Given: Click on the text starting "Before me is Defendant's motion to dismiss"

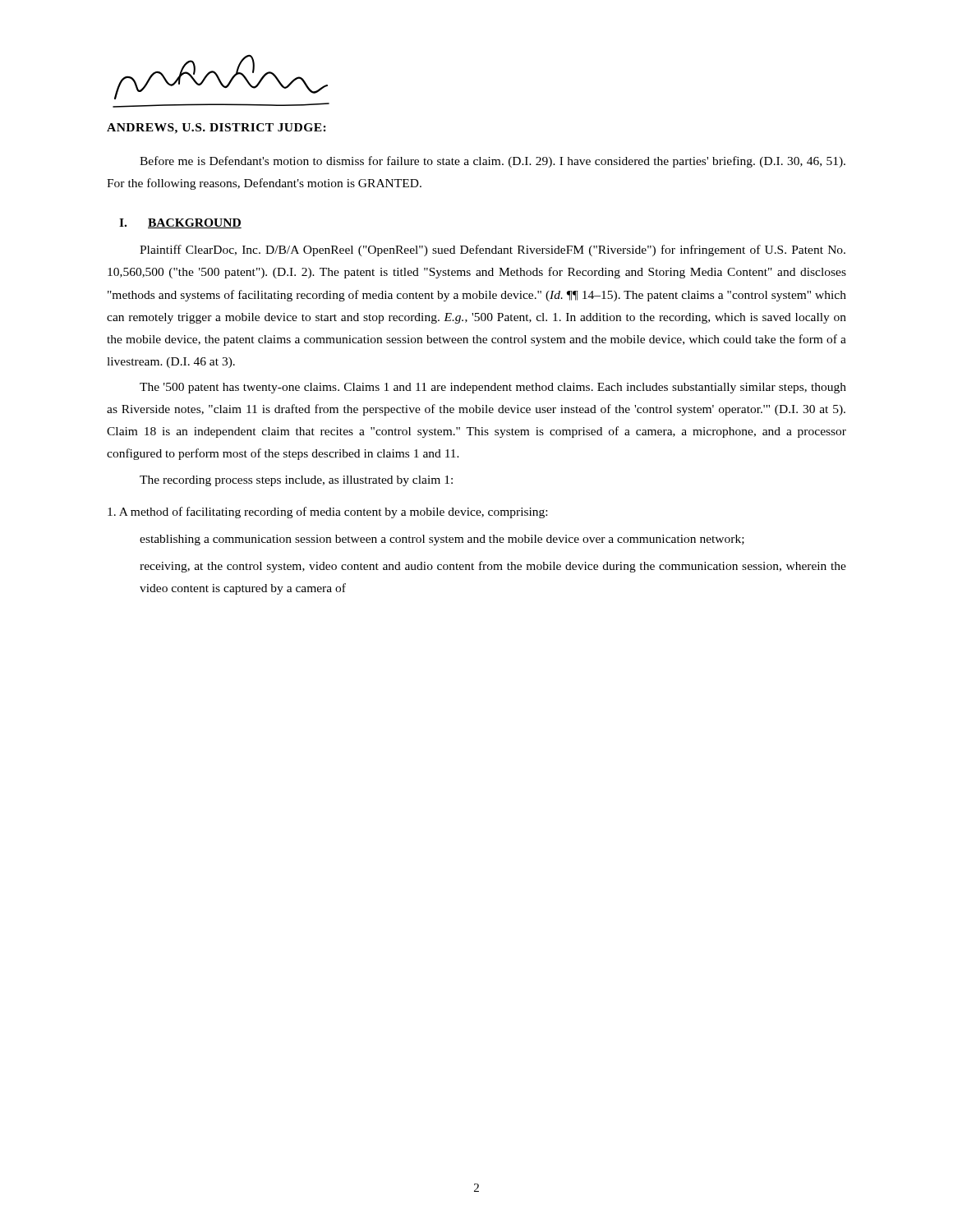Looking at the screenshot, I should (476, 172).
